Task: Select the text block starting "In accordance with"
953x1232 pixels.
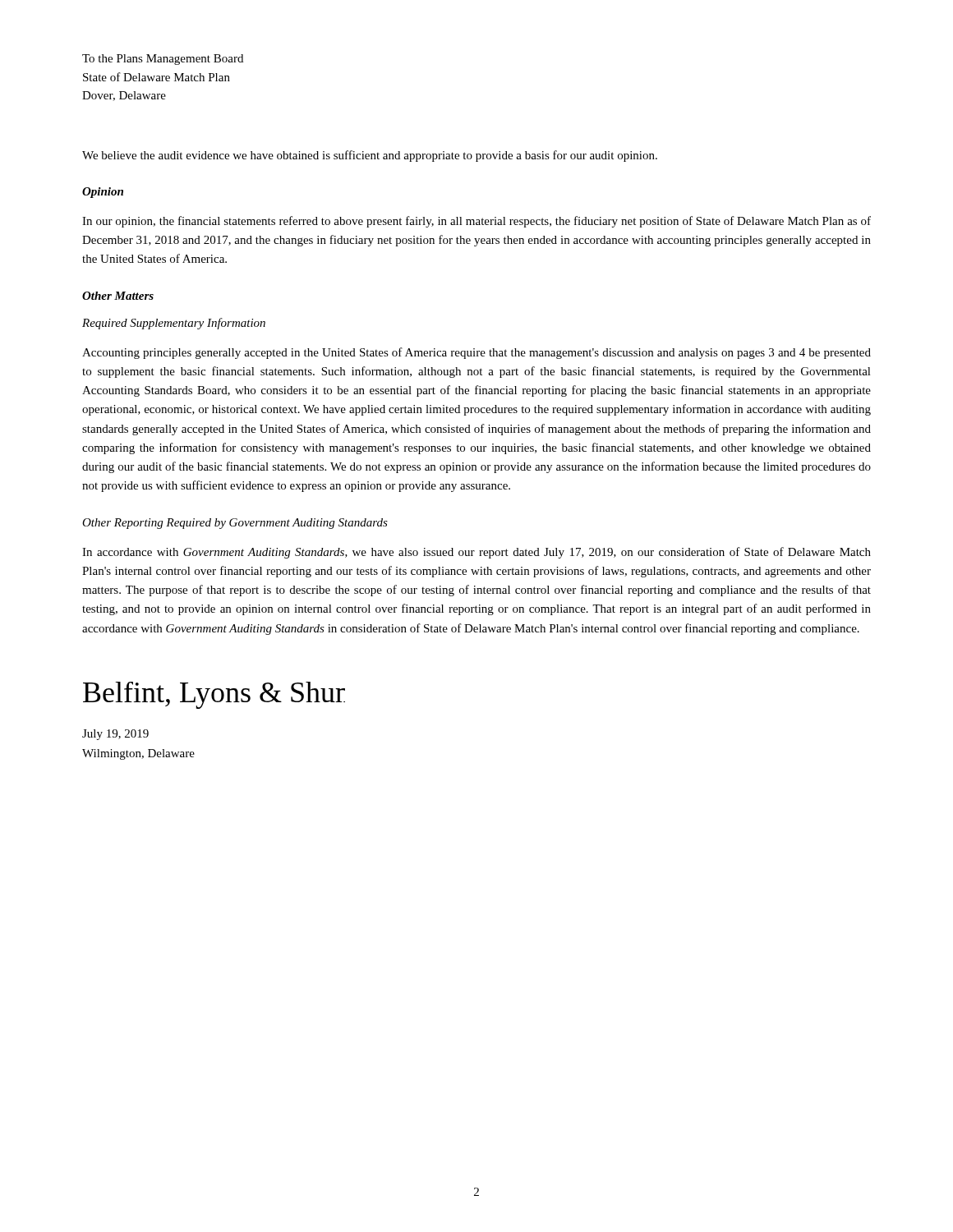Action: 476,590
